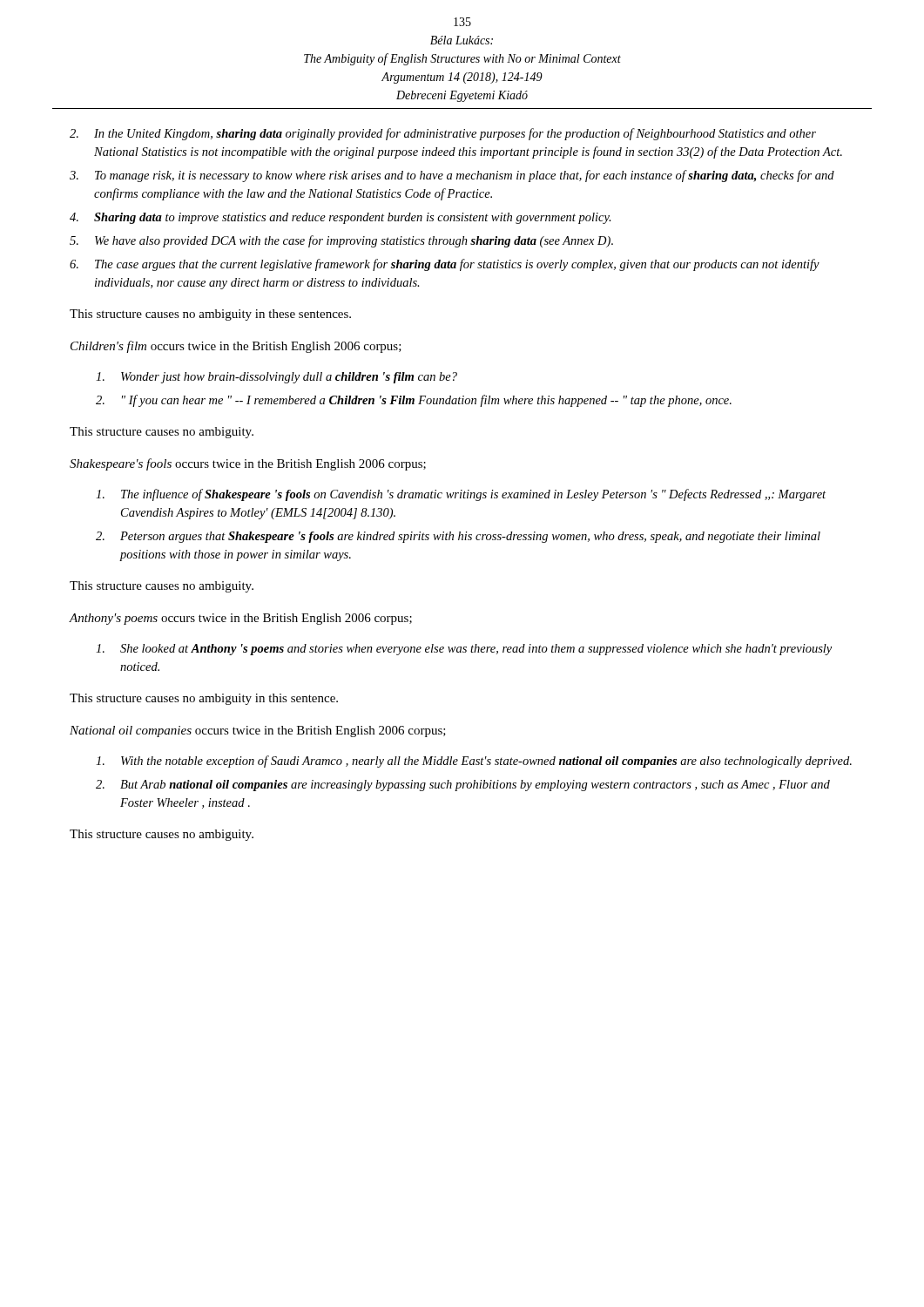Click the passage that begins "5. We have also"
This screenshot has height=1307, width=924.
(x=462, y=241)
